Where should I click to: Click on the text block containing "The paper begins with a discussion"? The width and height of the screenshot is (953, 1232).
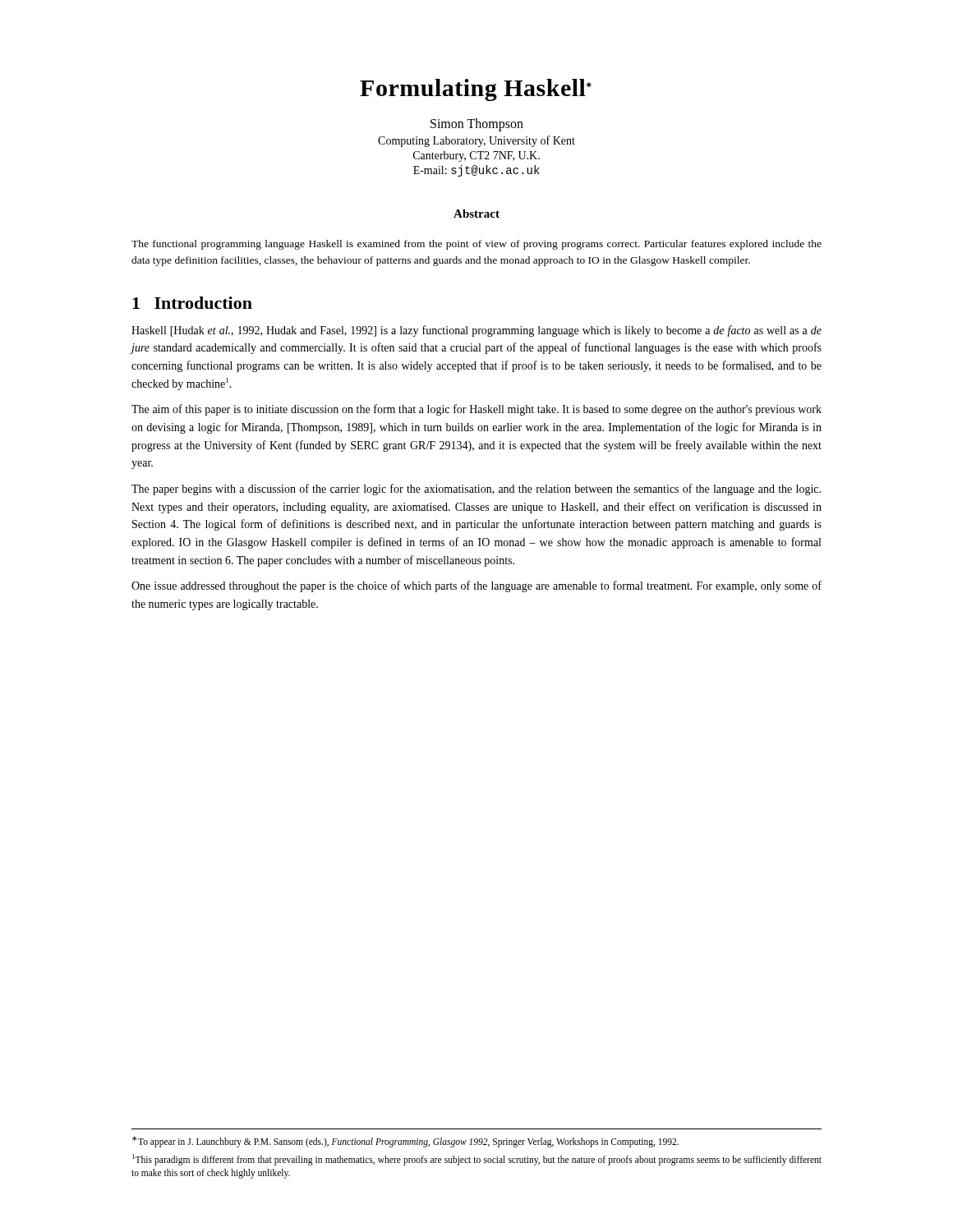[x=476, y=525]
